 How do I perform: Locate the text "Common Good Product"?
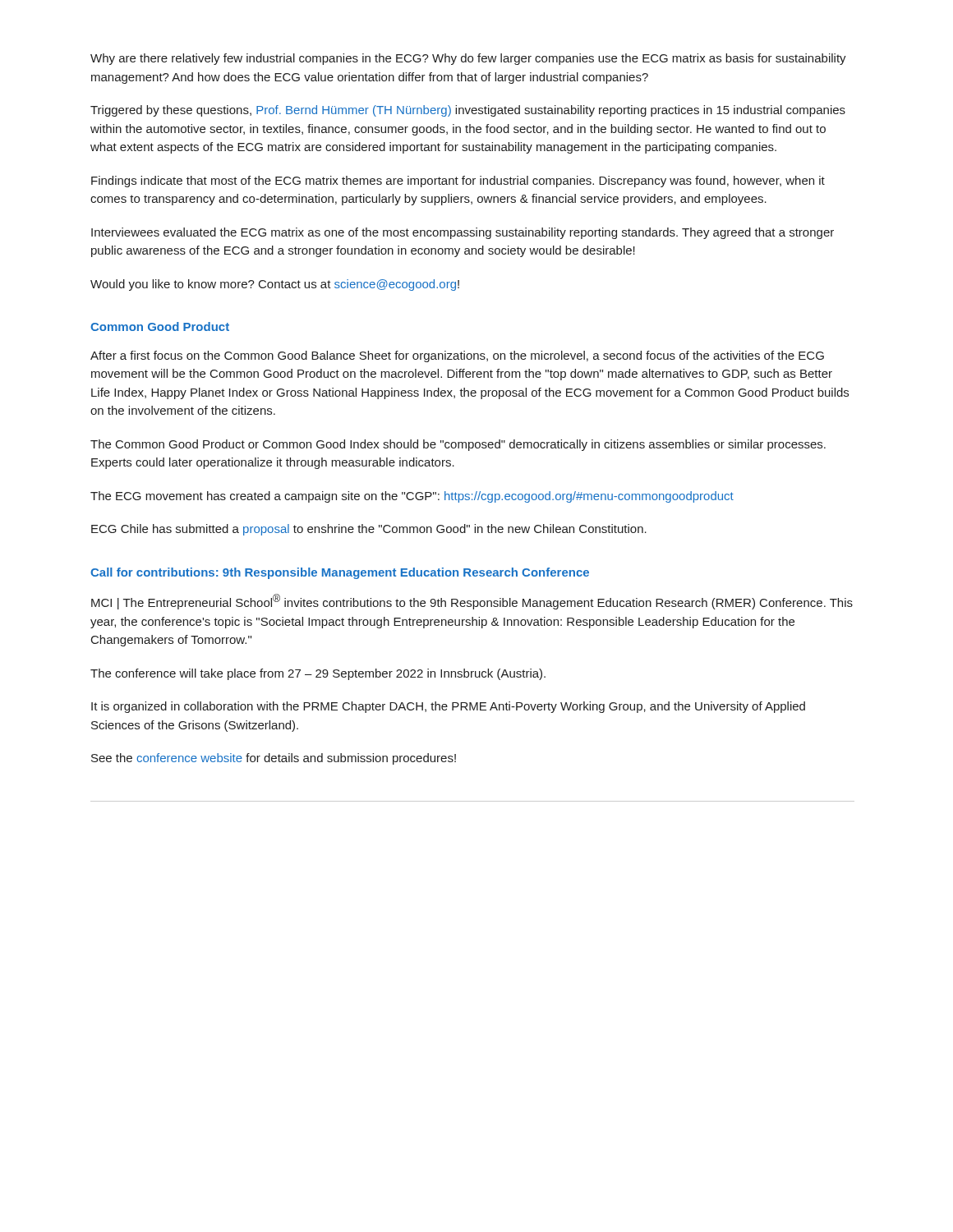click(x=160, y=326)
